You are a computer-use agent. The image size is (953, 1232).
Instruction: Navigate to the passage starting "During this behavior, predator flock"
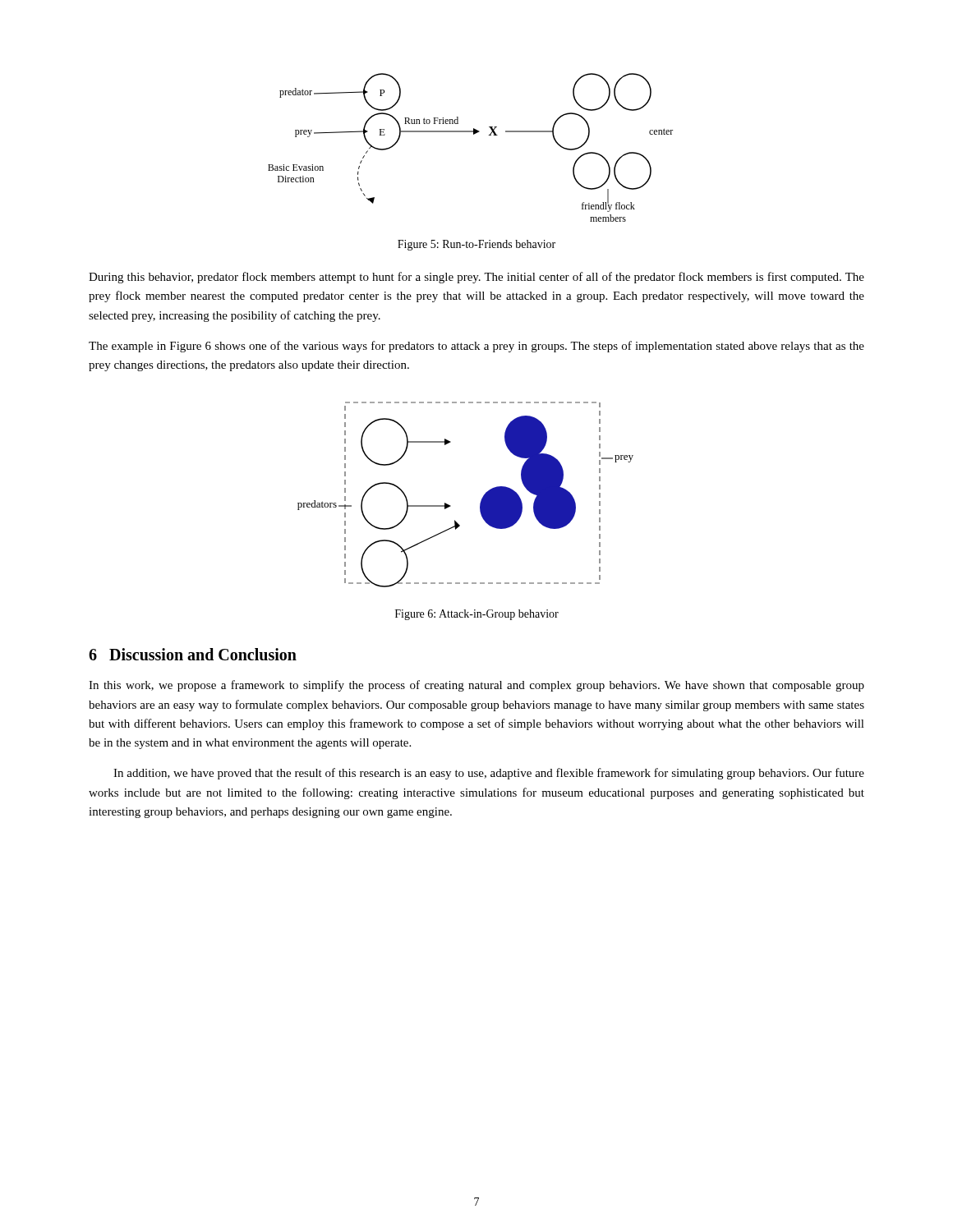point(476,296)
